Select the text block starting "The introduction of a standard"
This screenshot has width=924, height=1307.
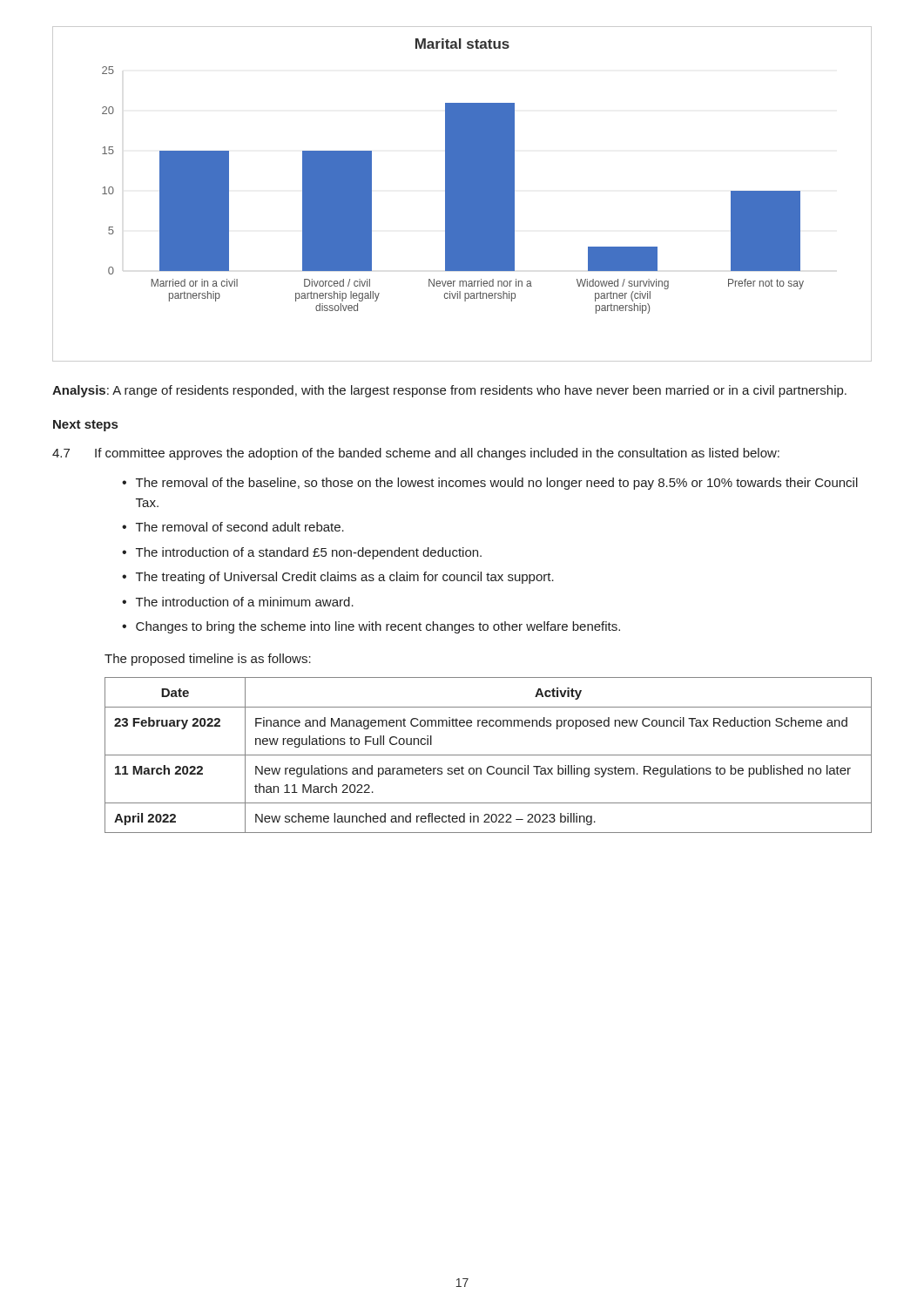coord(309,552)
